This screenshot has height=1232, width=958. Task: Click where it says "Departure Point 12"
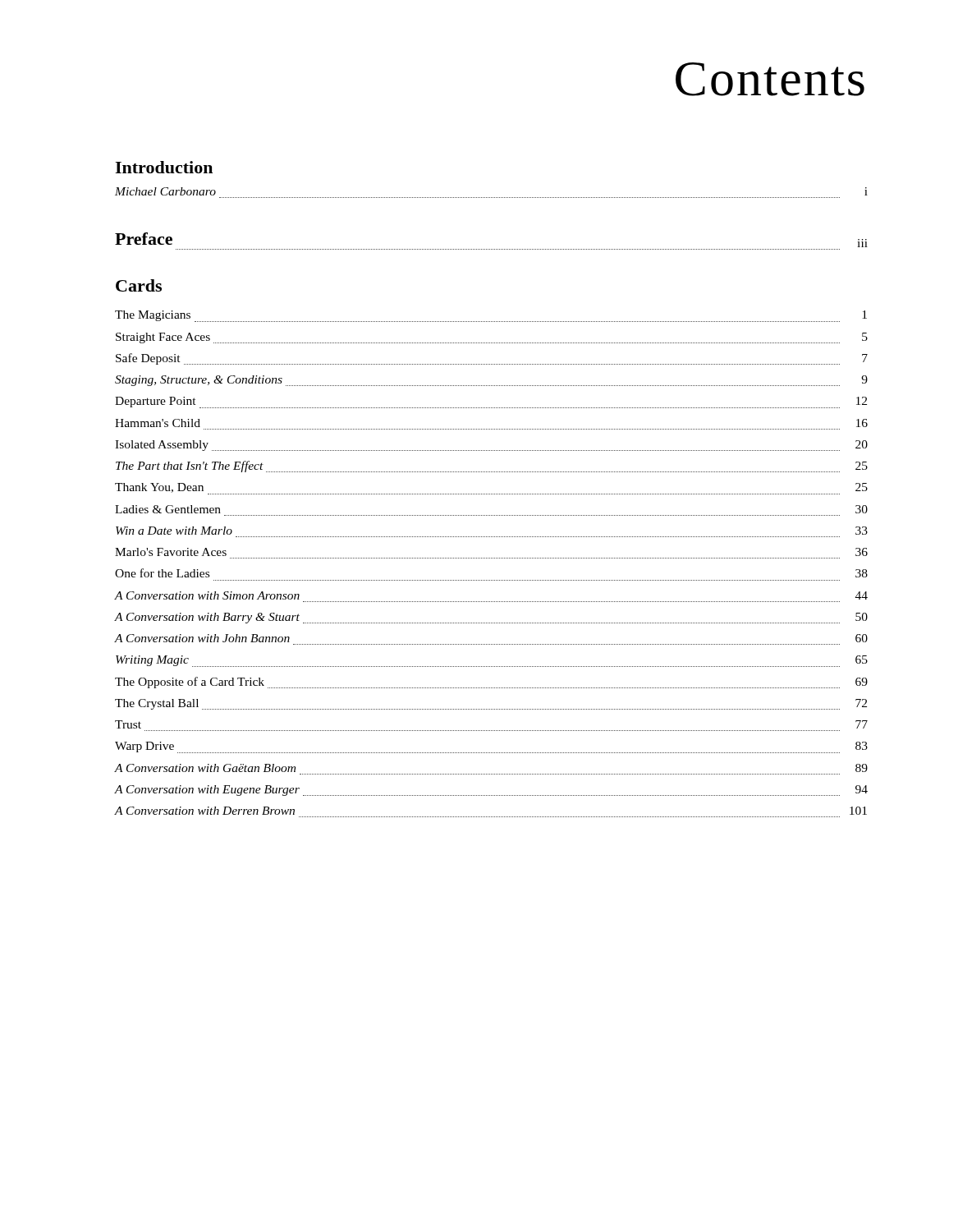pyautogui.click(x=491, y=401)
